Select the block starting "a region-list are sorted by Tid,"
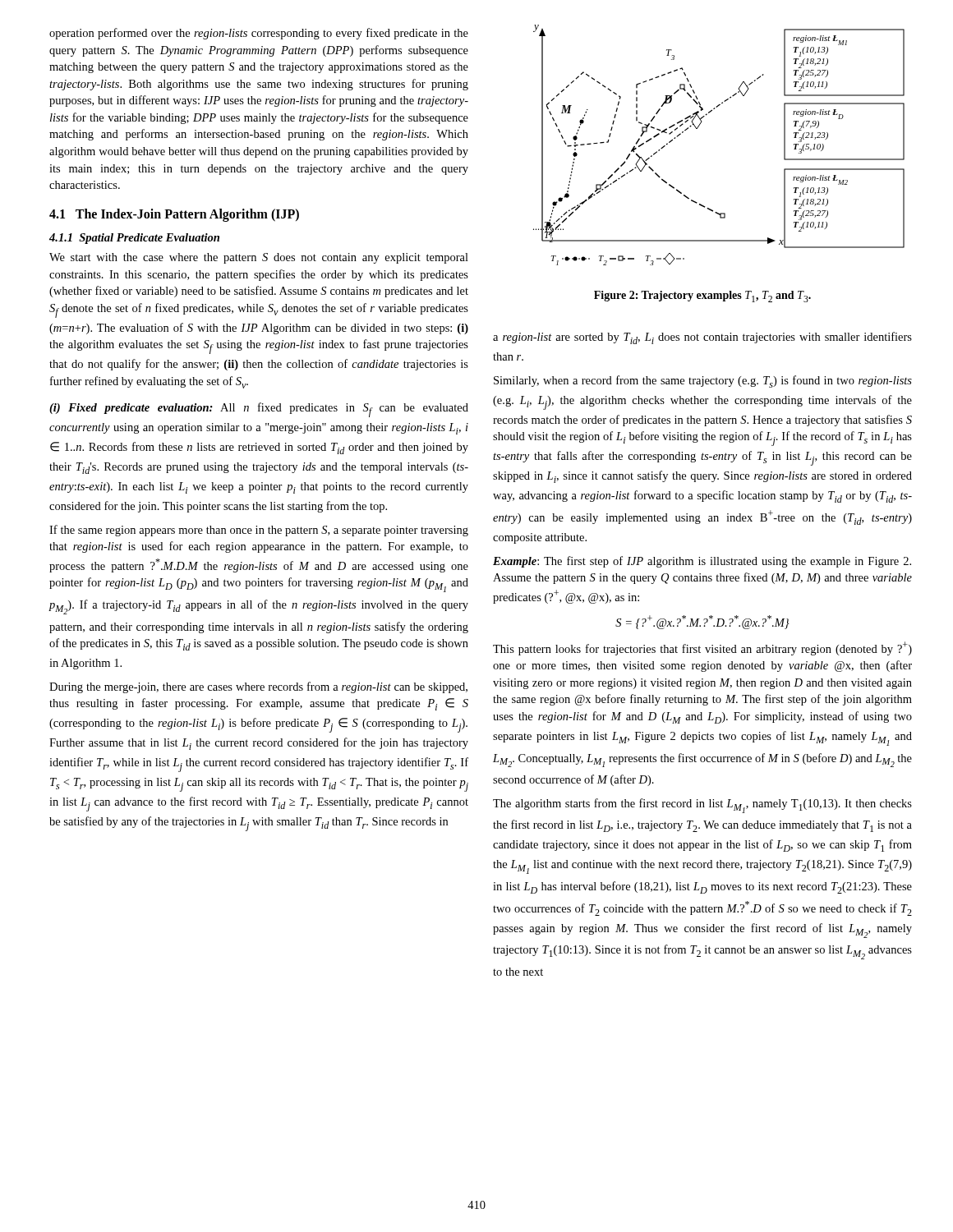The image size is (953, 1232). [x=702, y=654]
